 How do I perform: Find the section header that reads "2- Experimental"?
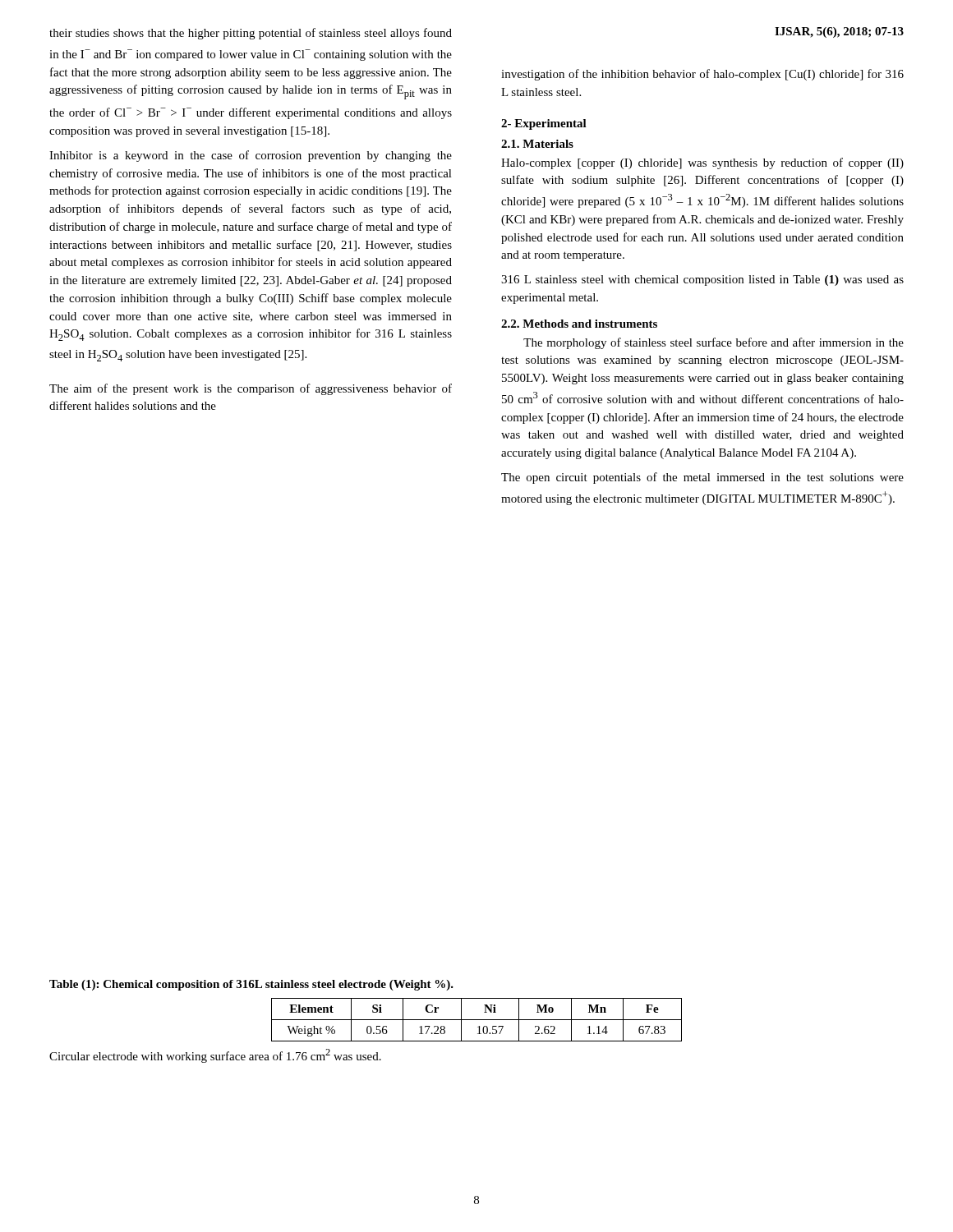[544, 123]
